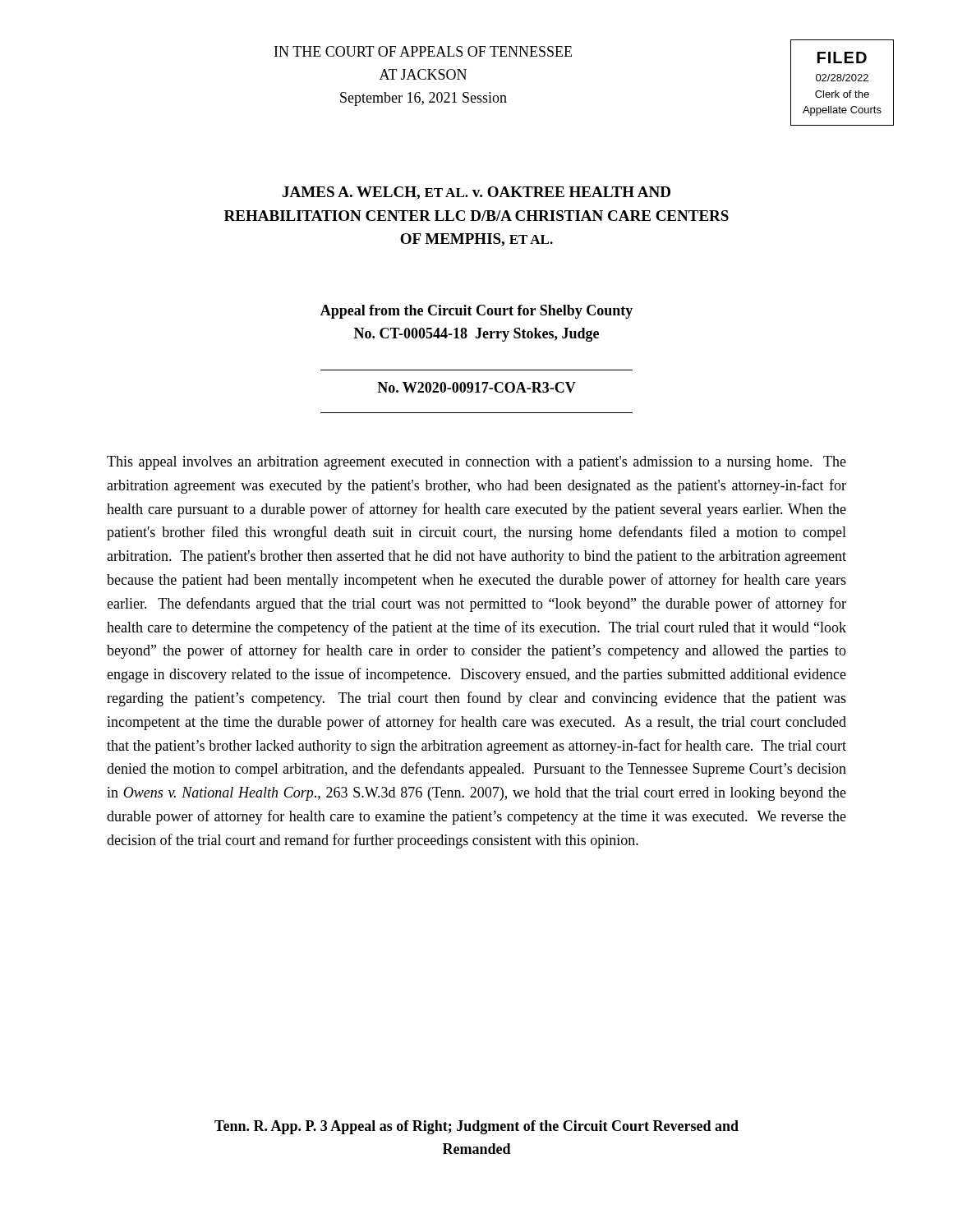Find the block on this page that starts "This appeal involves an arbitration"

point(476,651)
